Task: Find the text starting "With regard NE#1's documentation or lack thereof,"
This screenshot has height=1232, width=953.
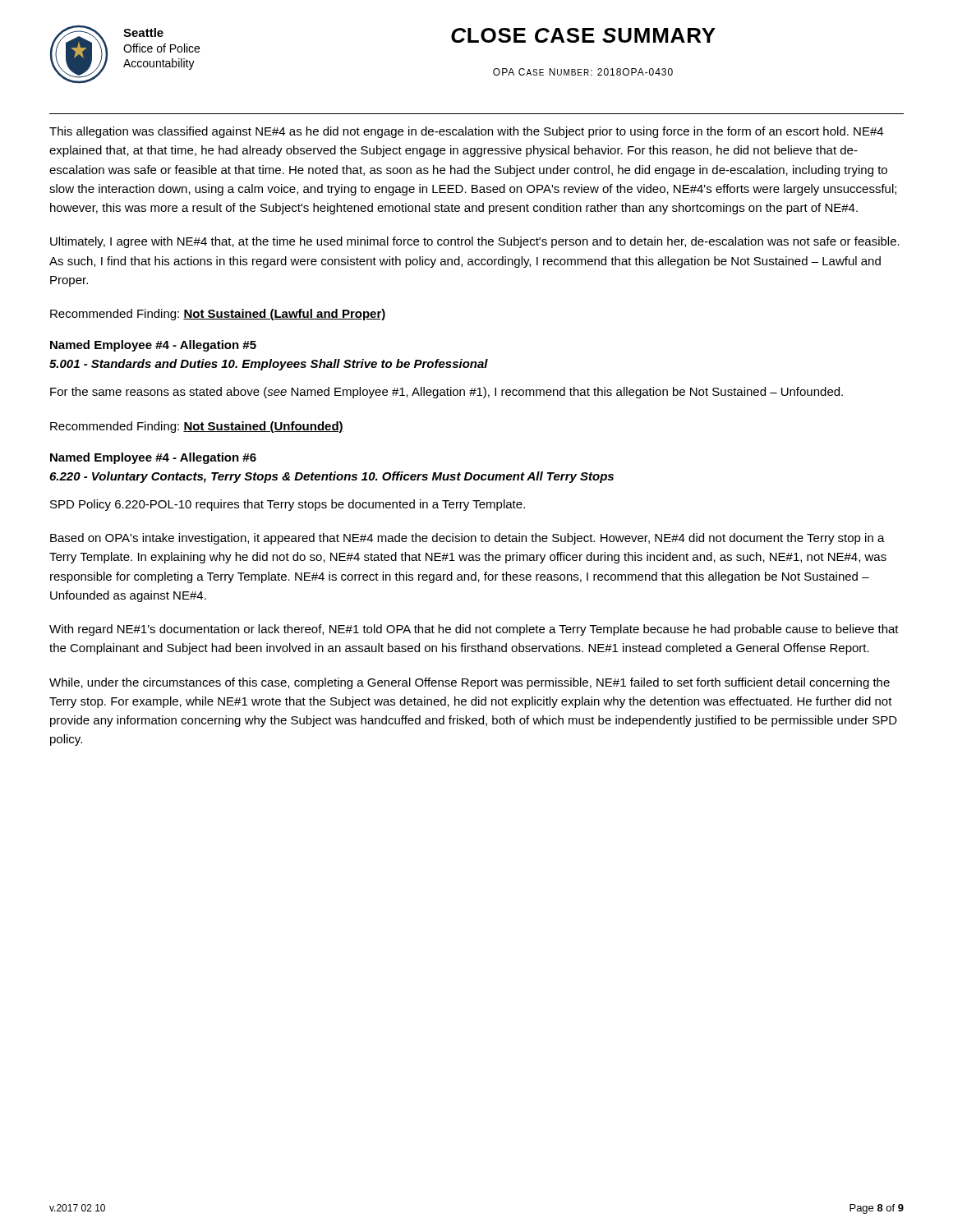Action: click(474, 638)
